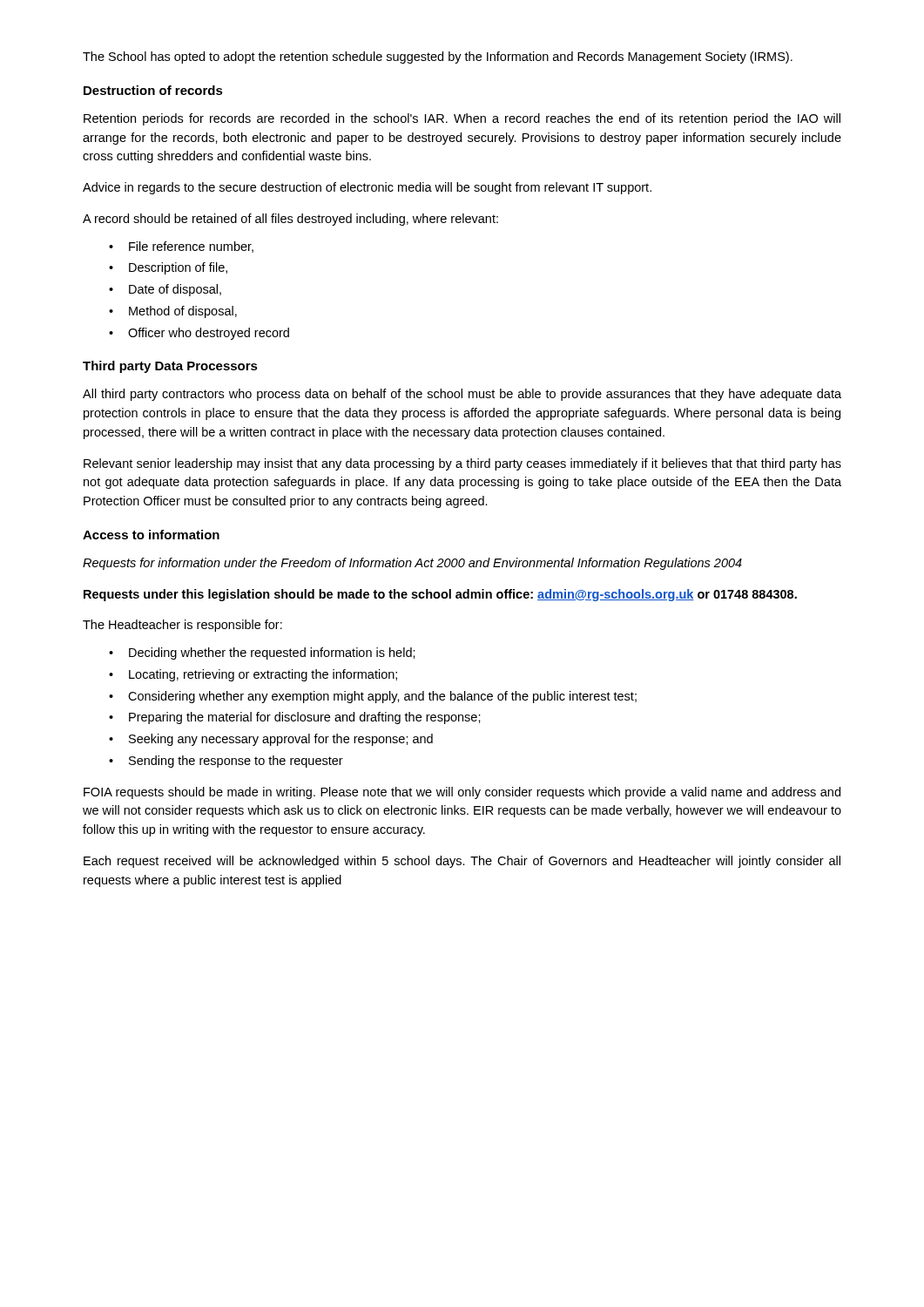This screenshot has width=924, height=1307.
Task: Where is the passage that starts "A record should be"?
Action: click(291, 218)
